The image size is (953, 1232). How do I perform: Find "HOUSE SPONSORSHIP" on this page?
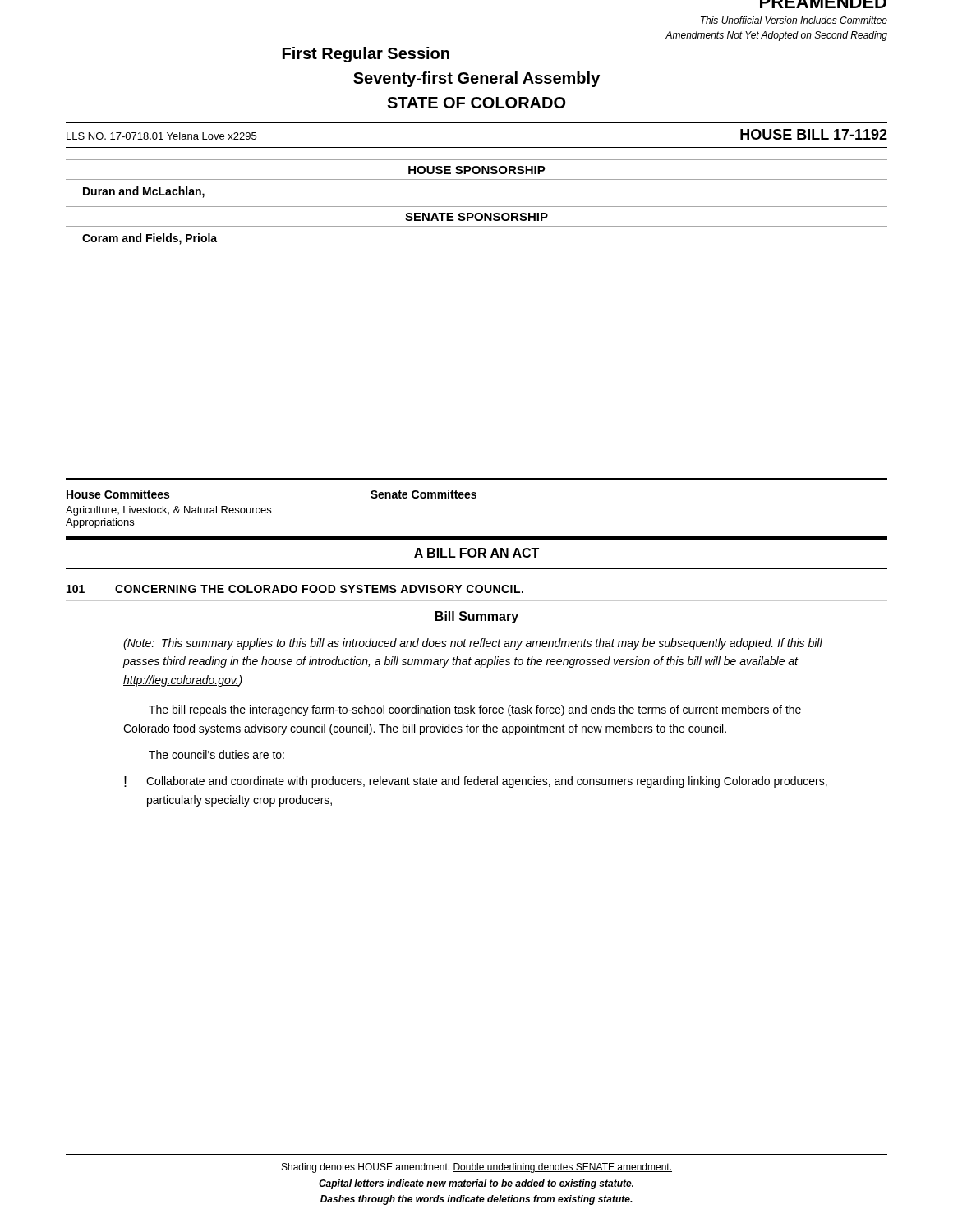476,170
